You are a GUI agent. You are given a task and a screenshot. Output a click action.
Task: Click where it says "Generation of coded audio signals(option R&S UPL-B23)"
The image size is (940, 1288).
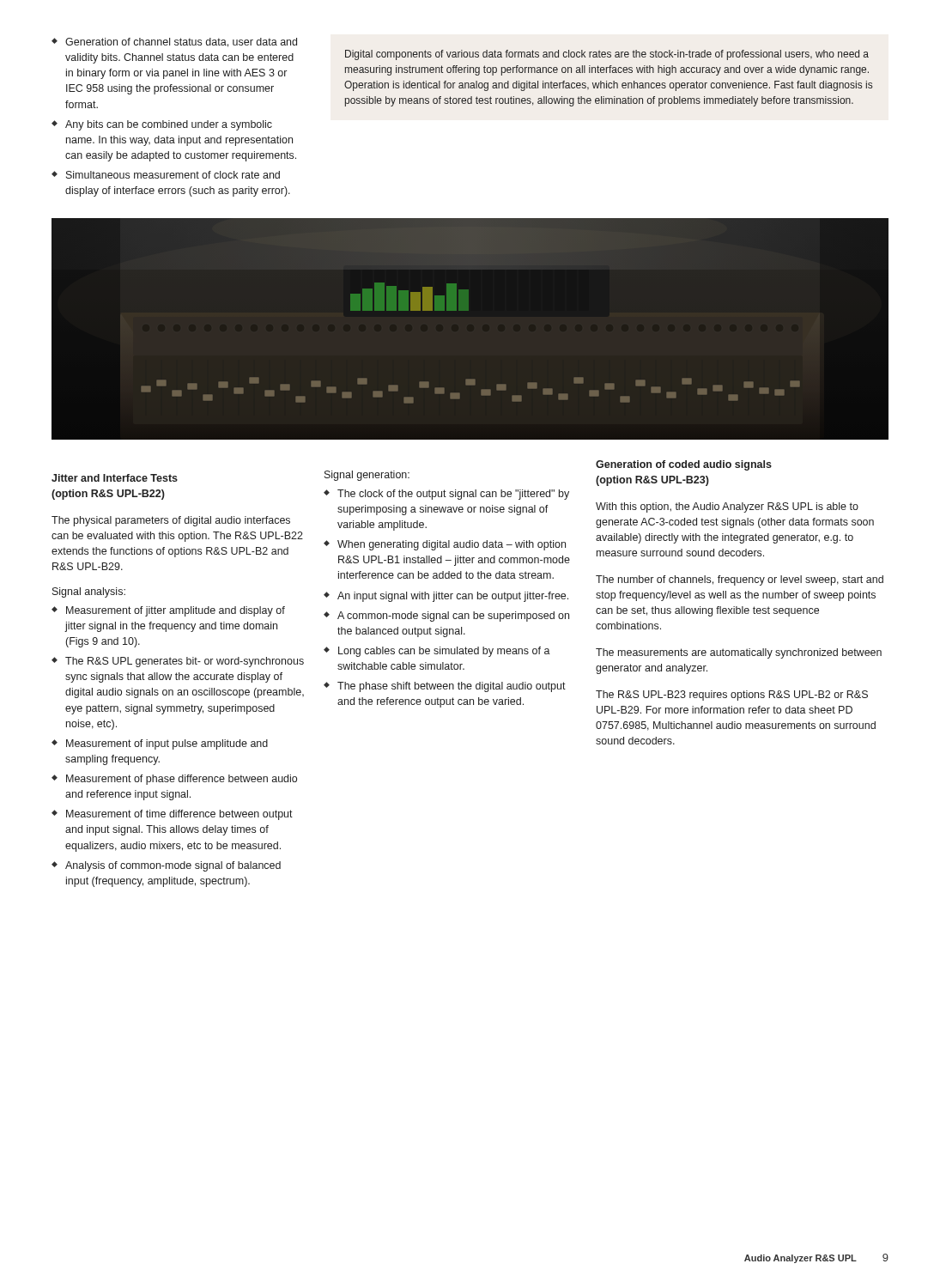coord(684,472)
